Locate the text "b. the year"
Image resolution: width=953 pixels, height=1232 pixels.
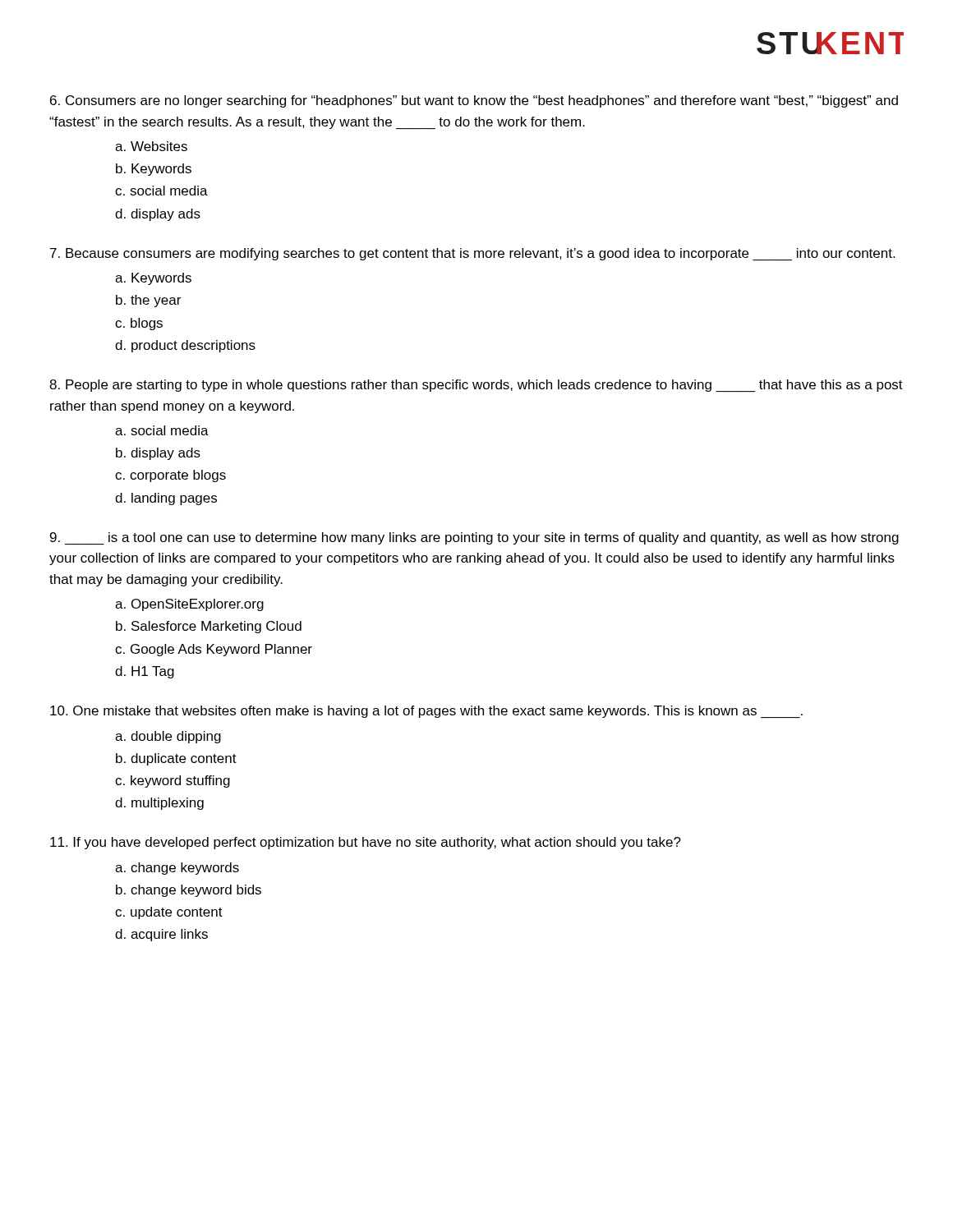pyautogui.click(x=148, y=301)
